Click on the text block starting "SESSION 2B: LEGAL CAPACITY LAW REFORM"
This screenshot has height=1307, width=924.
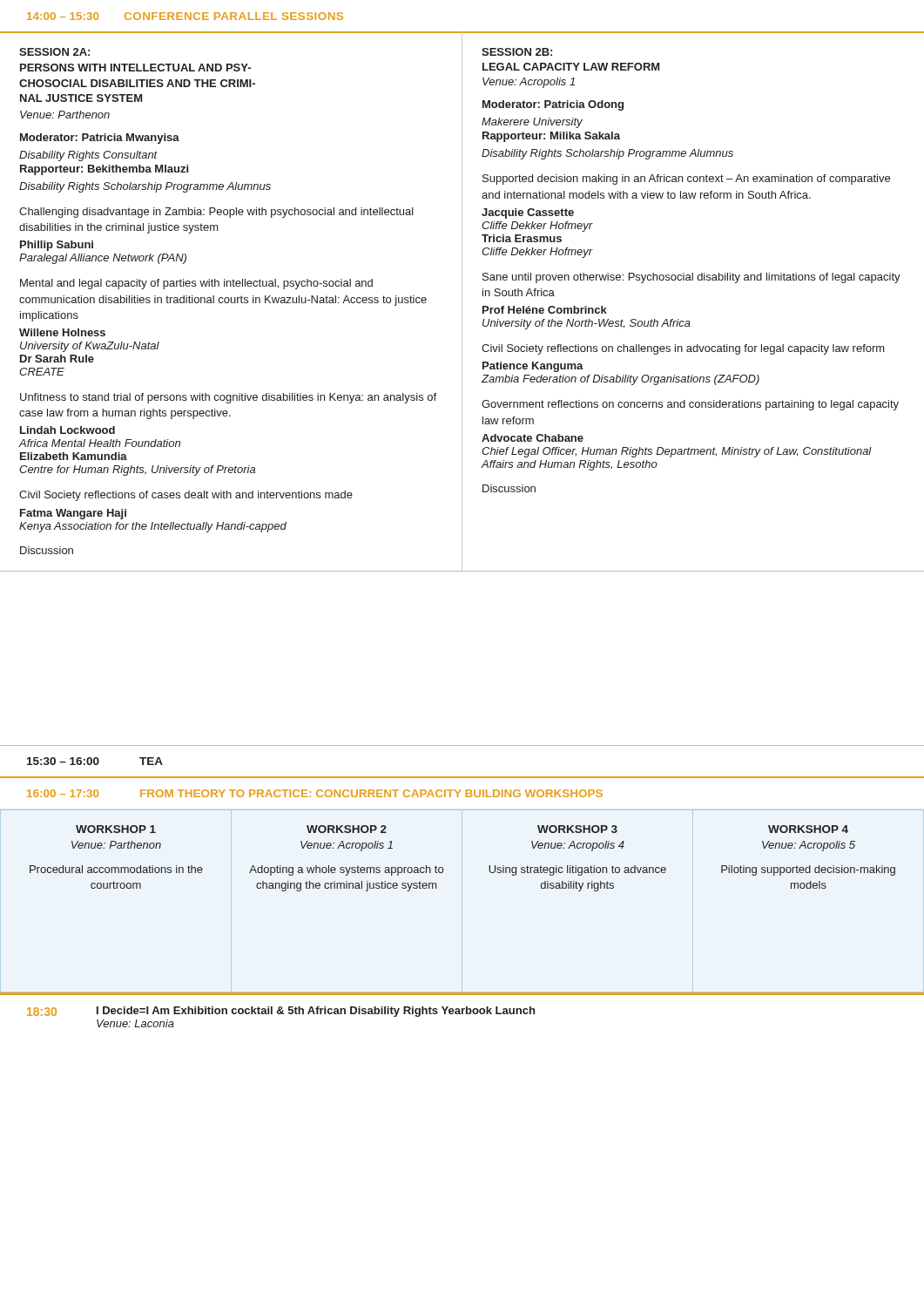(517, 52)
